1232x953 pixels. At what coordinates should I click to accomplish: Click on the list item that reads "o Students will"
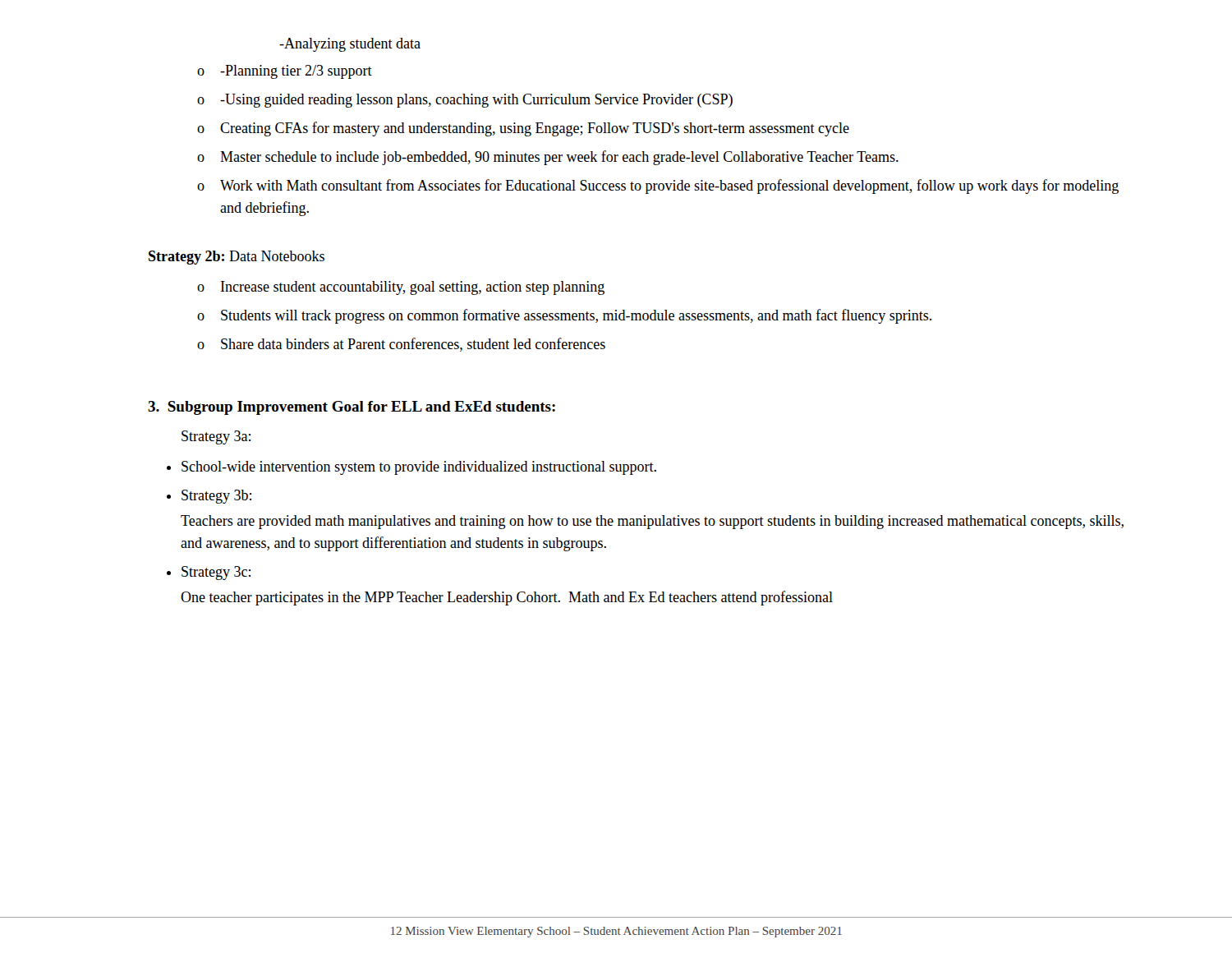pos(665,316)
